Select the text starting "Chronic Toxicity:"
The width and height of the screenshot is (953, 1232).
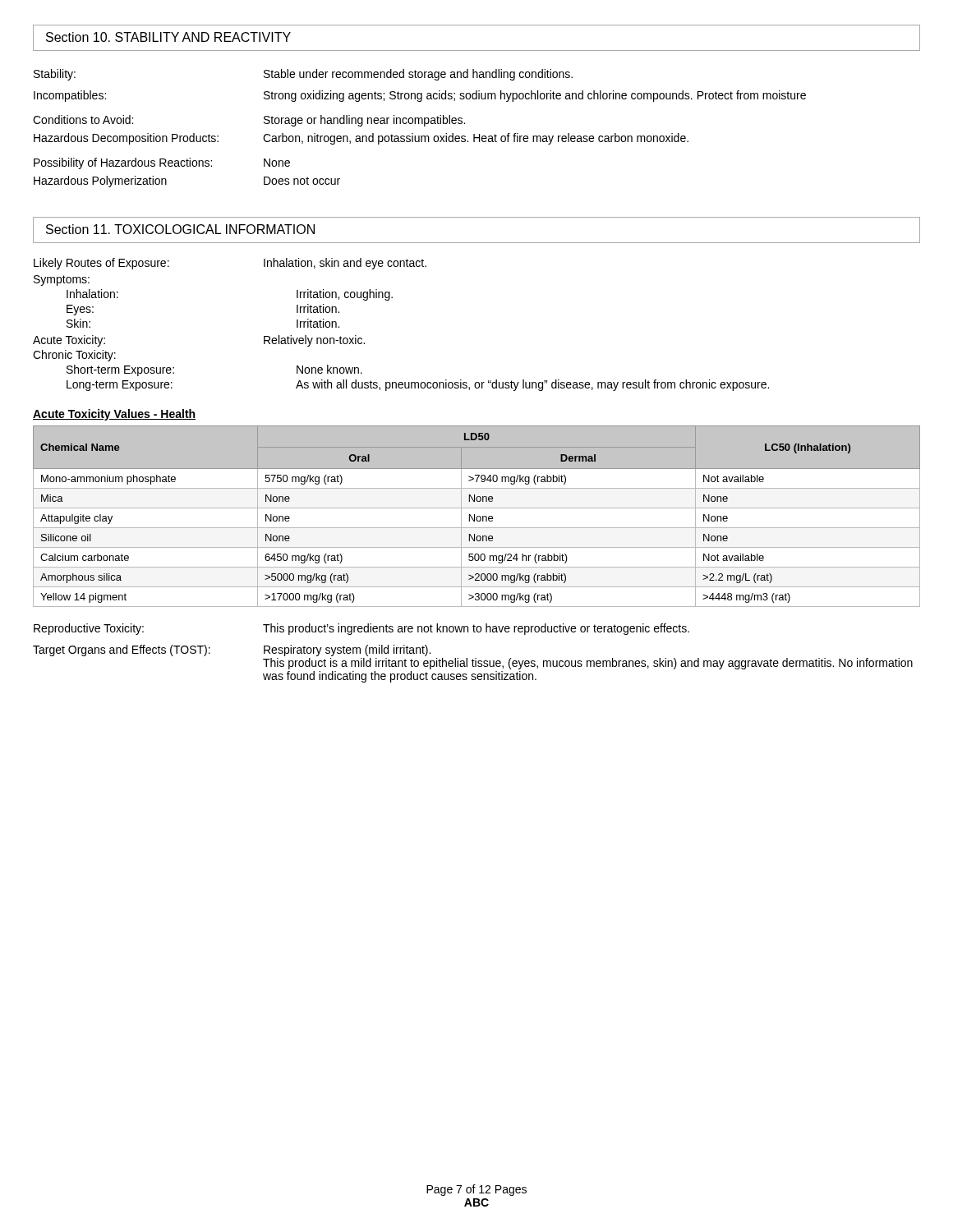pyautogui.click(x=75, y=355)
